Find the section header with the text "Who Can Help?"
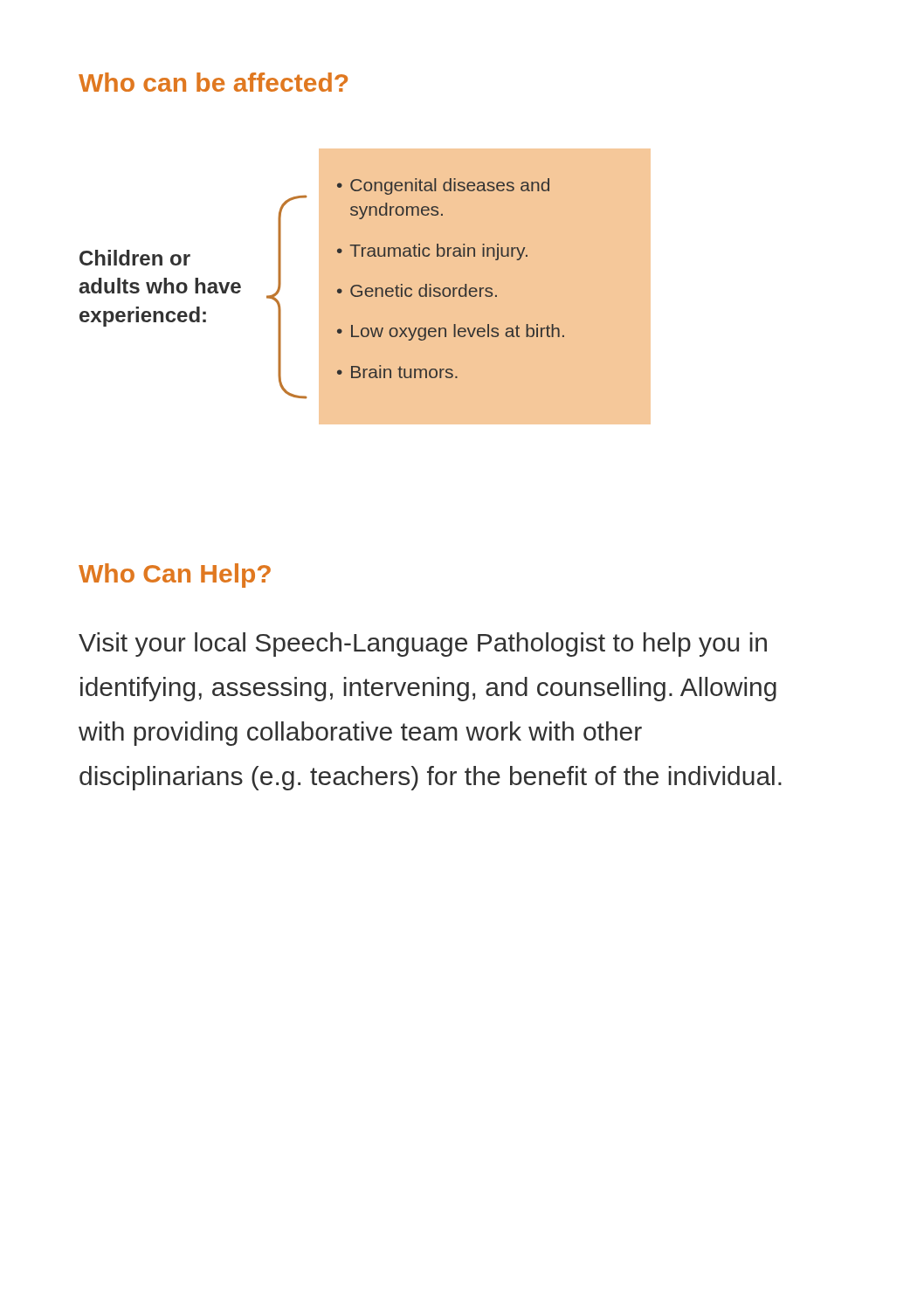 point(175,573)
